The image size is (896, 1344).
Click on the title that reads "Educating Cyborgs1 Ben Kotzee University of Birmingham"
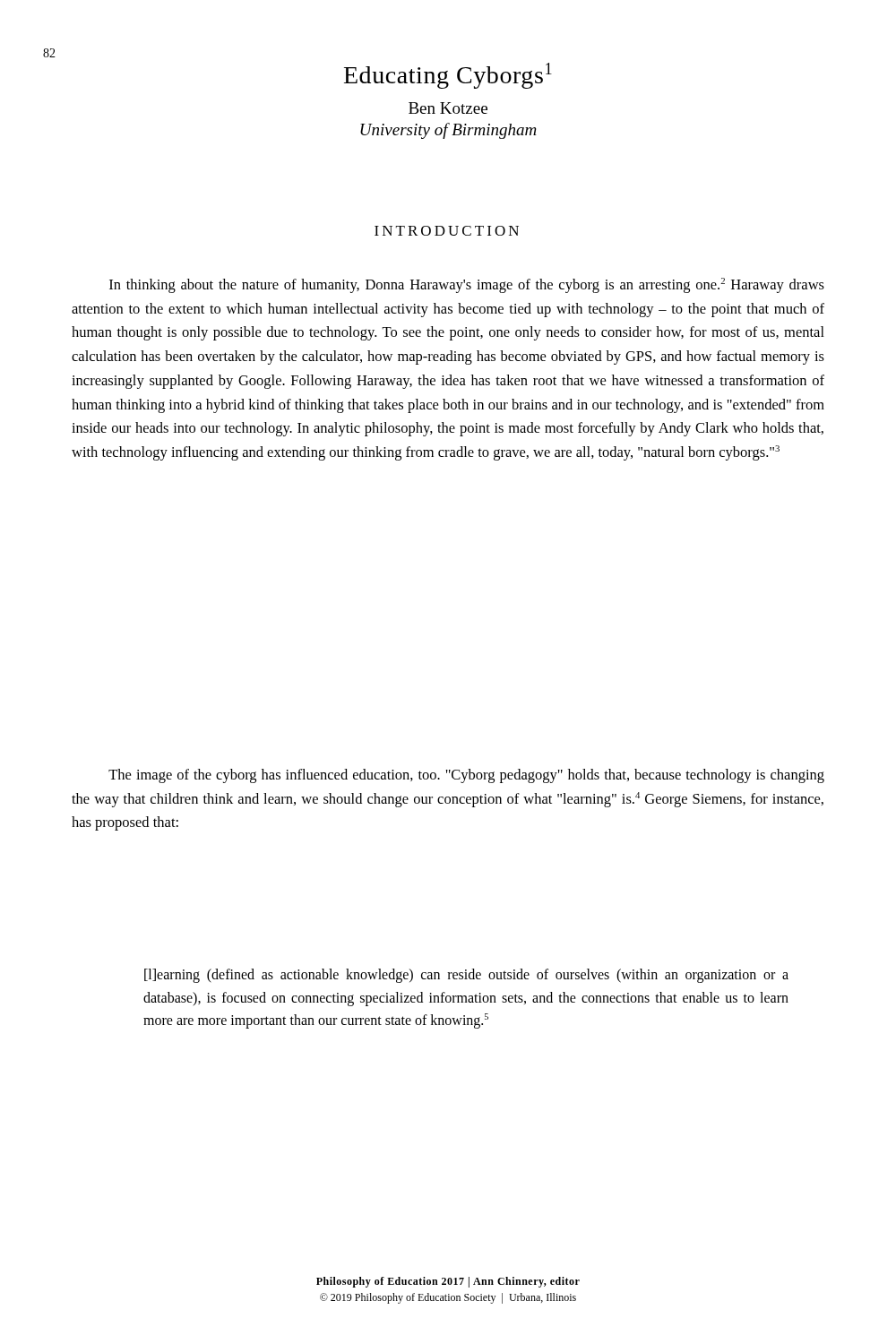pos(448,100)
